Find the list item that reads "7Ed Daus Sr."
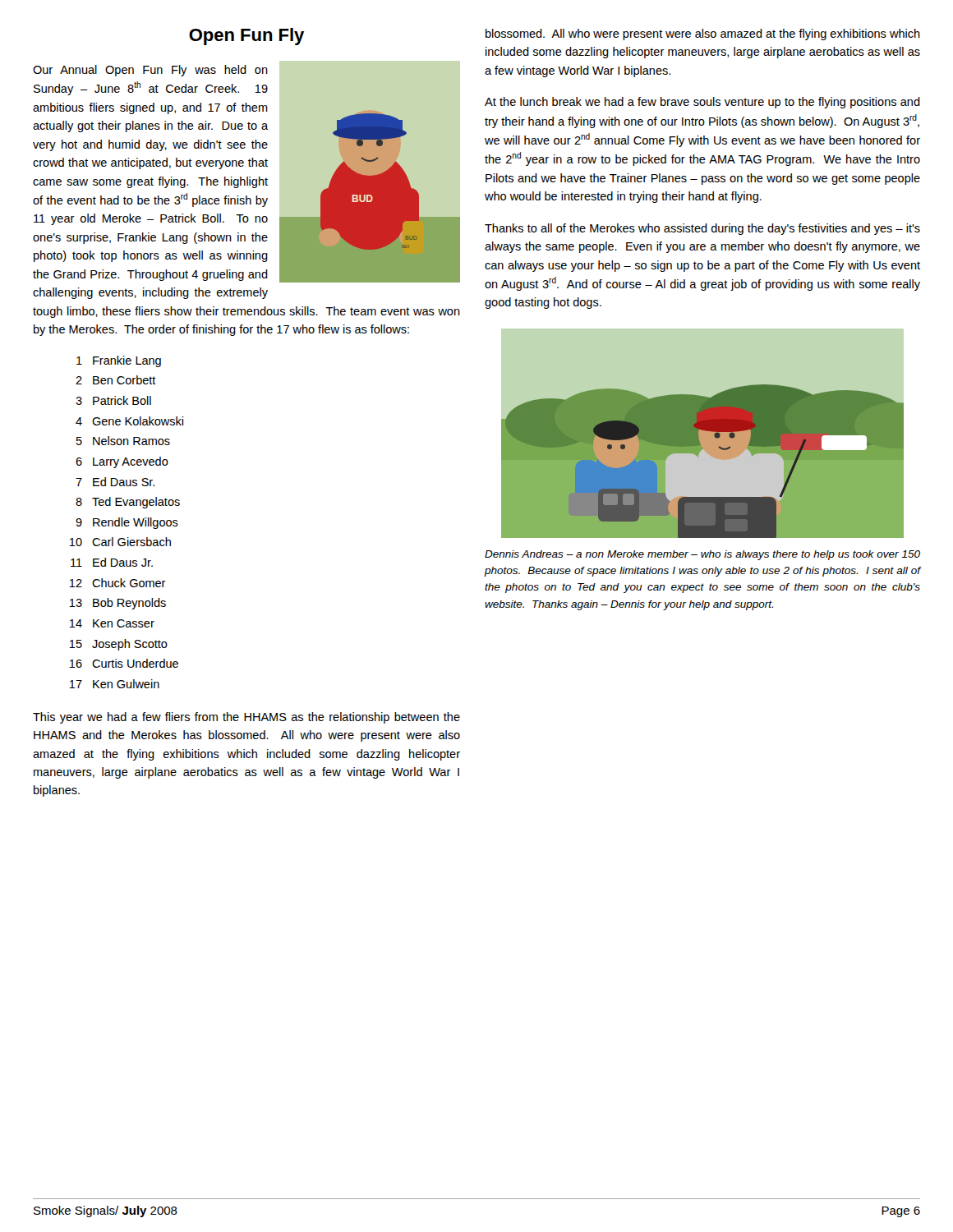Viewport: 953px width, 1232px height. (107, 482)
